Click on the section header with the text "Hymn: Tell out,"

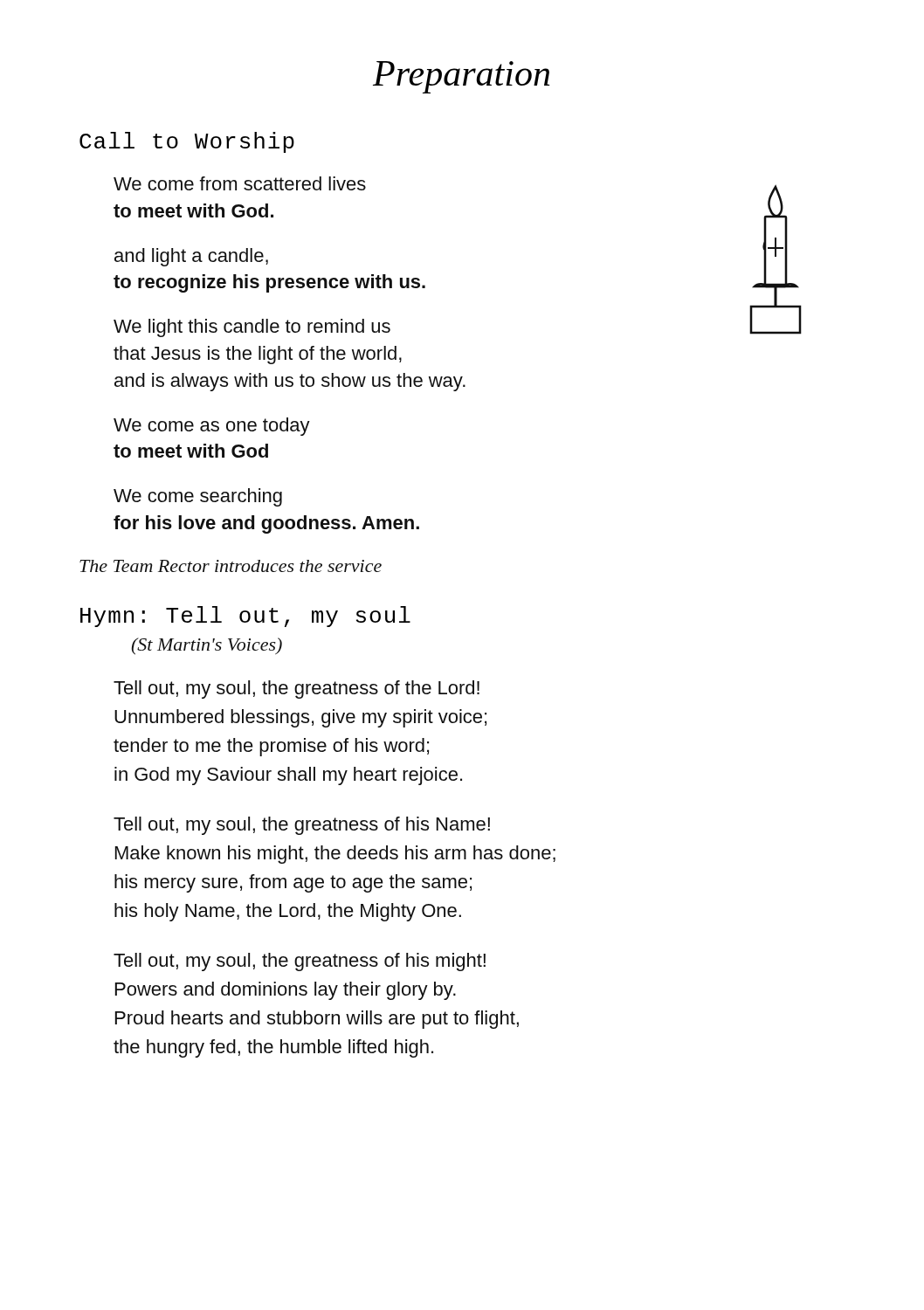point(245,616)
